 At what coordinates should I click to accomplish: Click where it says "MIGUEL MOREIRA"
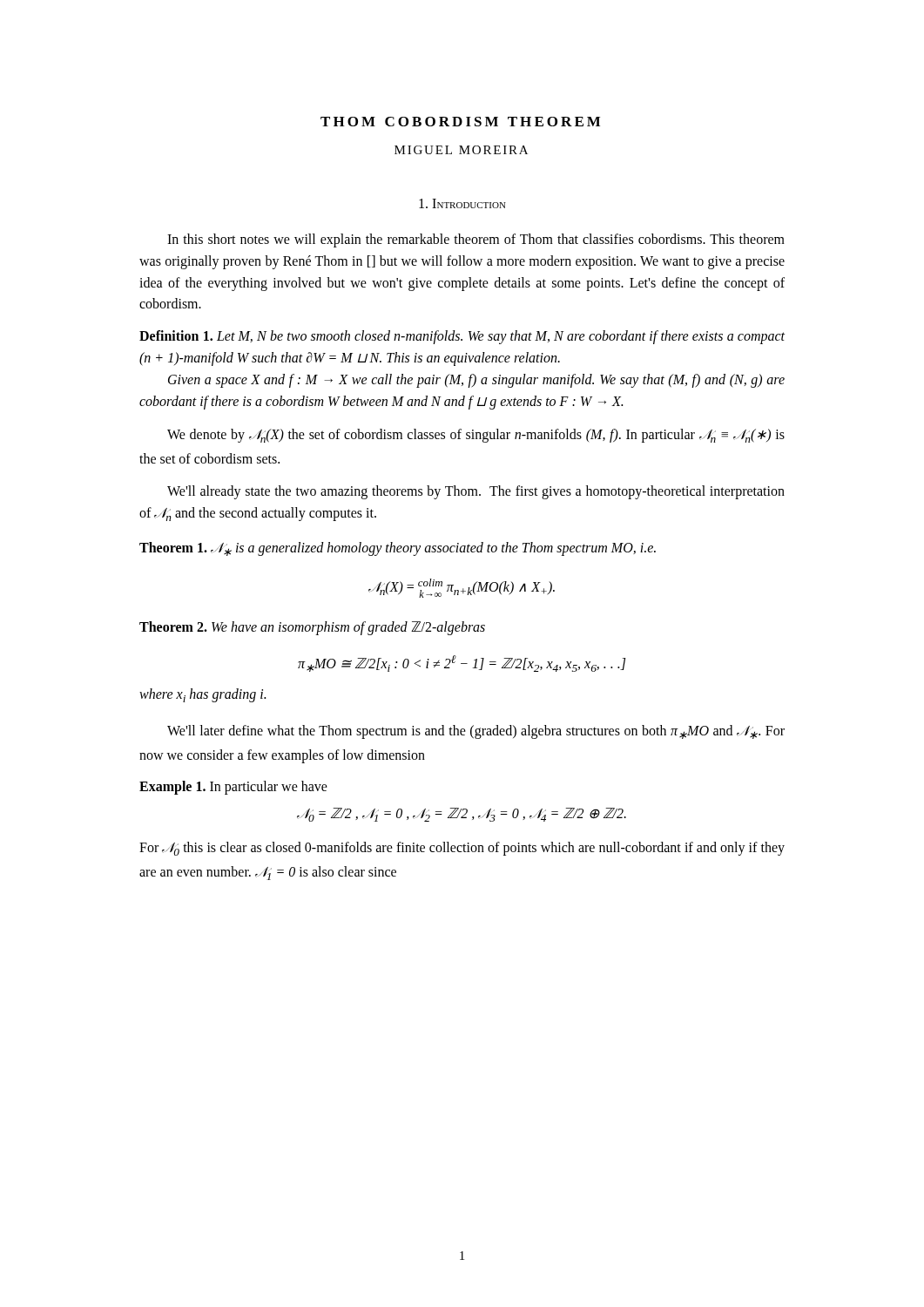(x=462, y=150)
